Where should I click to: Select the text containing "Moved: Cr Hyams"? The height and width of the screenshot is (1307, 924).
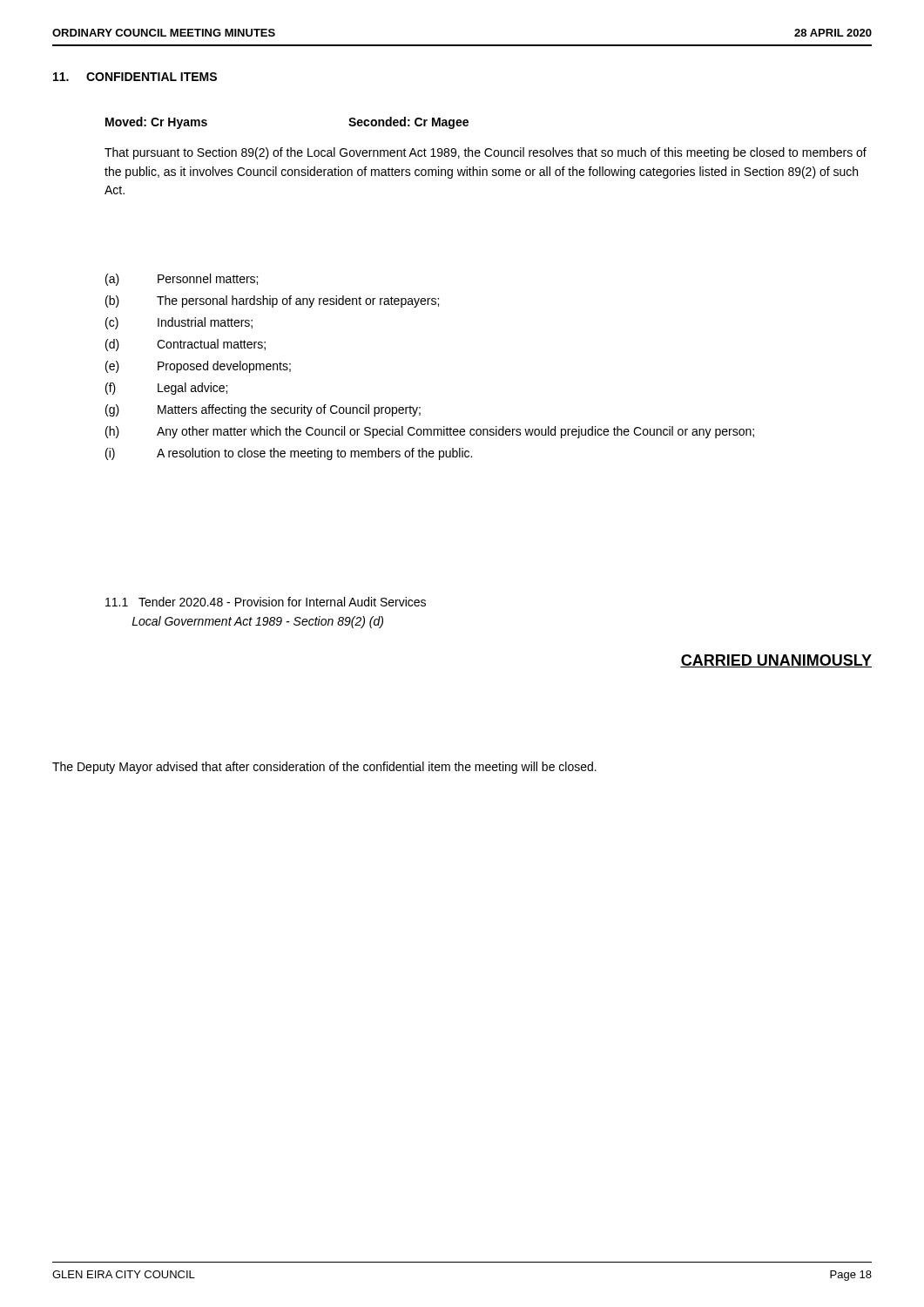point(156,122)
